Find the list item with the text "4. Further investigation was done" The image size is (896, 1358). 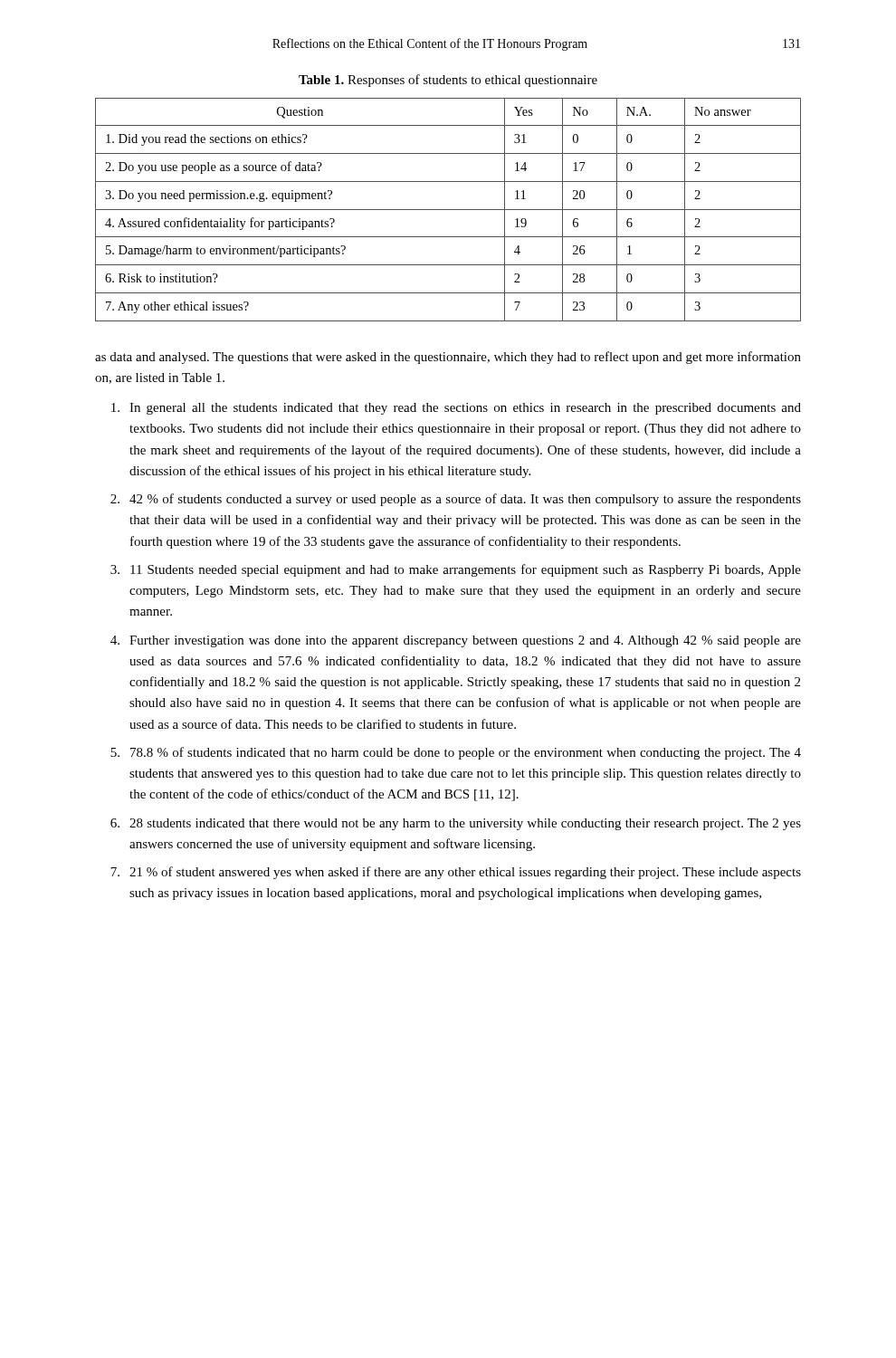pos(448,682)
